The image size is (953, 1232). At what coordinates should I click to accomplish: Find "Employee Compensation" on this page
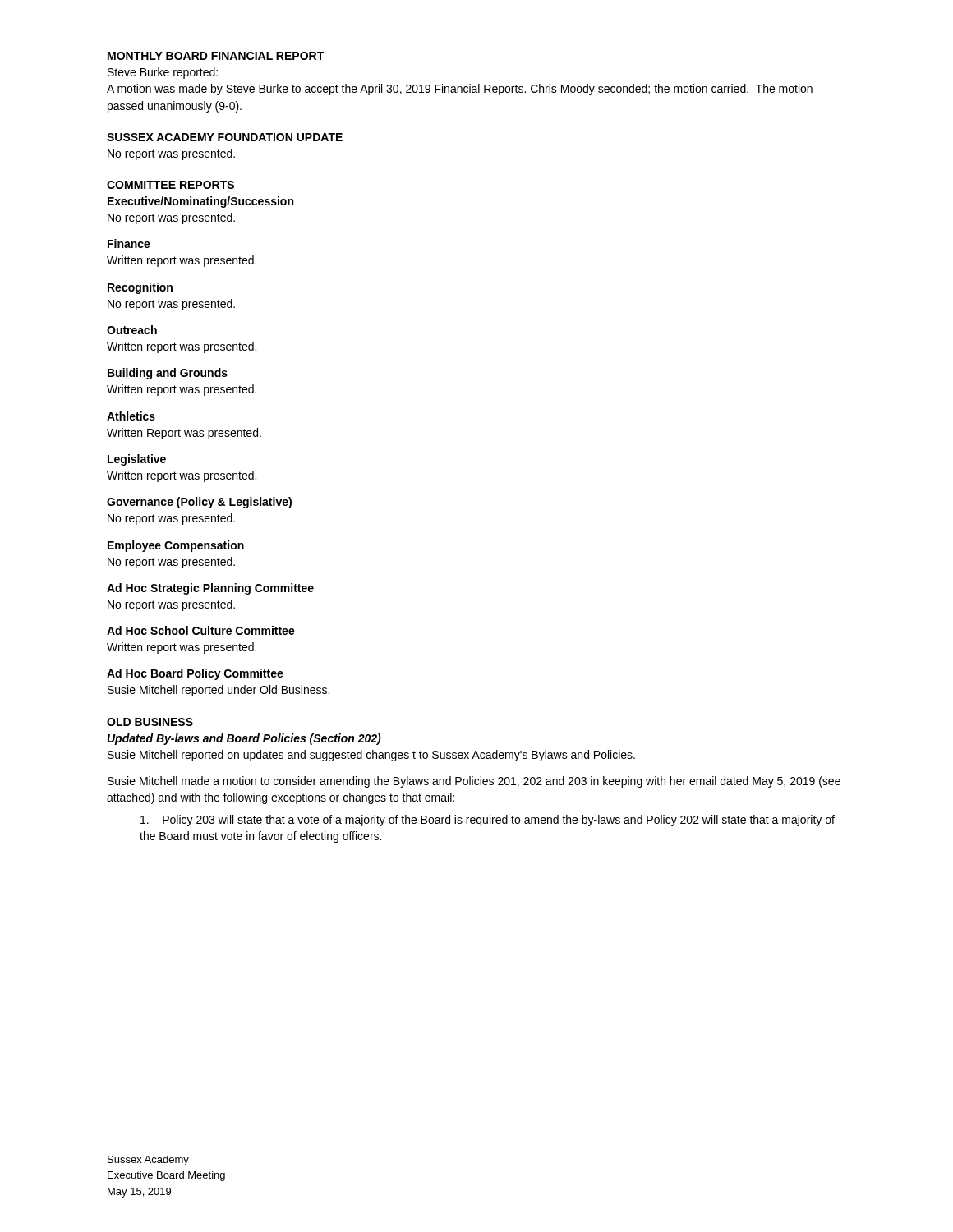click(176, 545)
